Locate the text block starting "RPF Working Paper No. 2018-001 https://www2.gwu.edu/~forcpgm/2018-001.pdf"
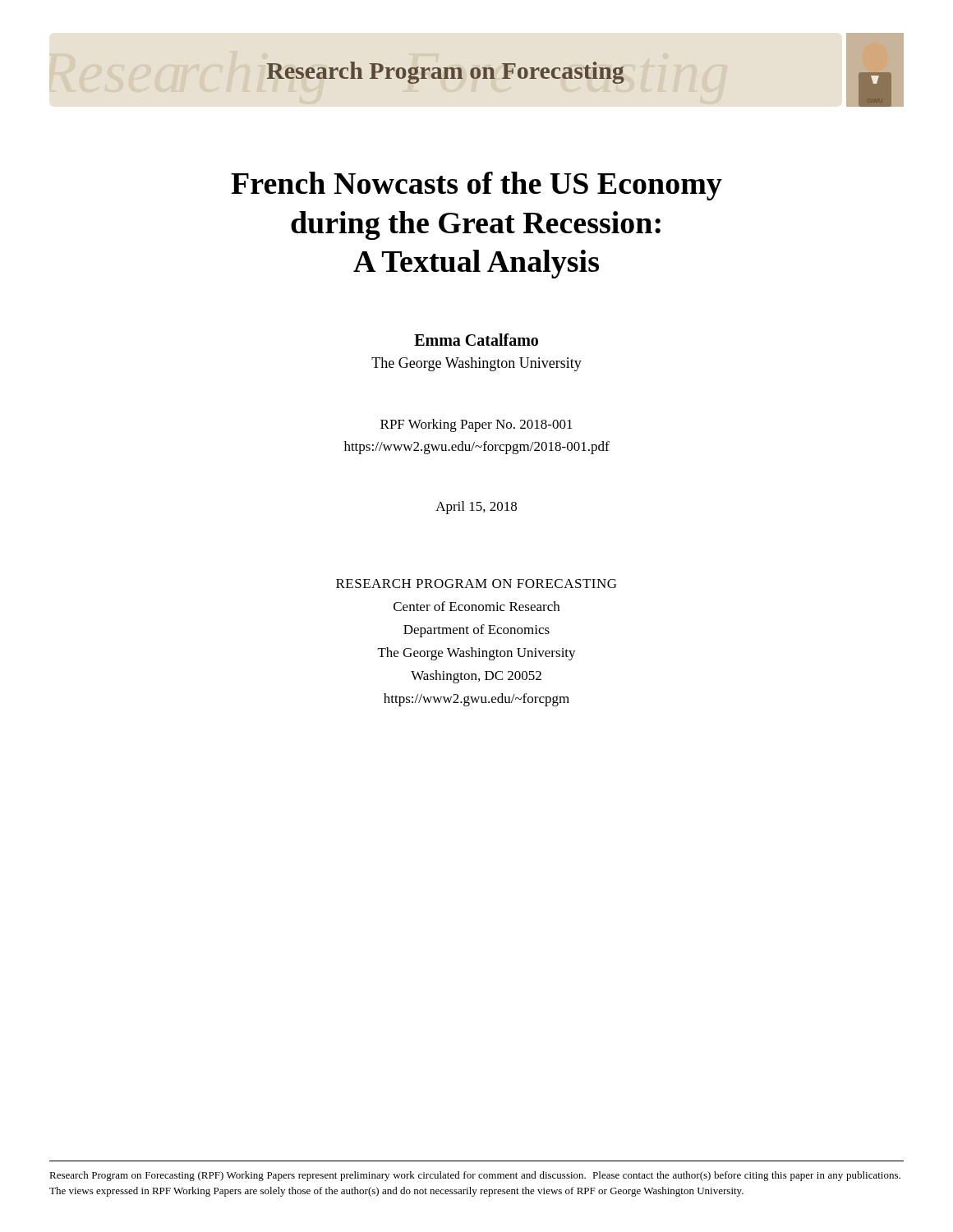The height and width of the screenshot is (1232, 953). pos(476,435)
